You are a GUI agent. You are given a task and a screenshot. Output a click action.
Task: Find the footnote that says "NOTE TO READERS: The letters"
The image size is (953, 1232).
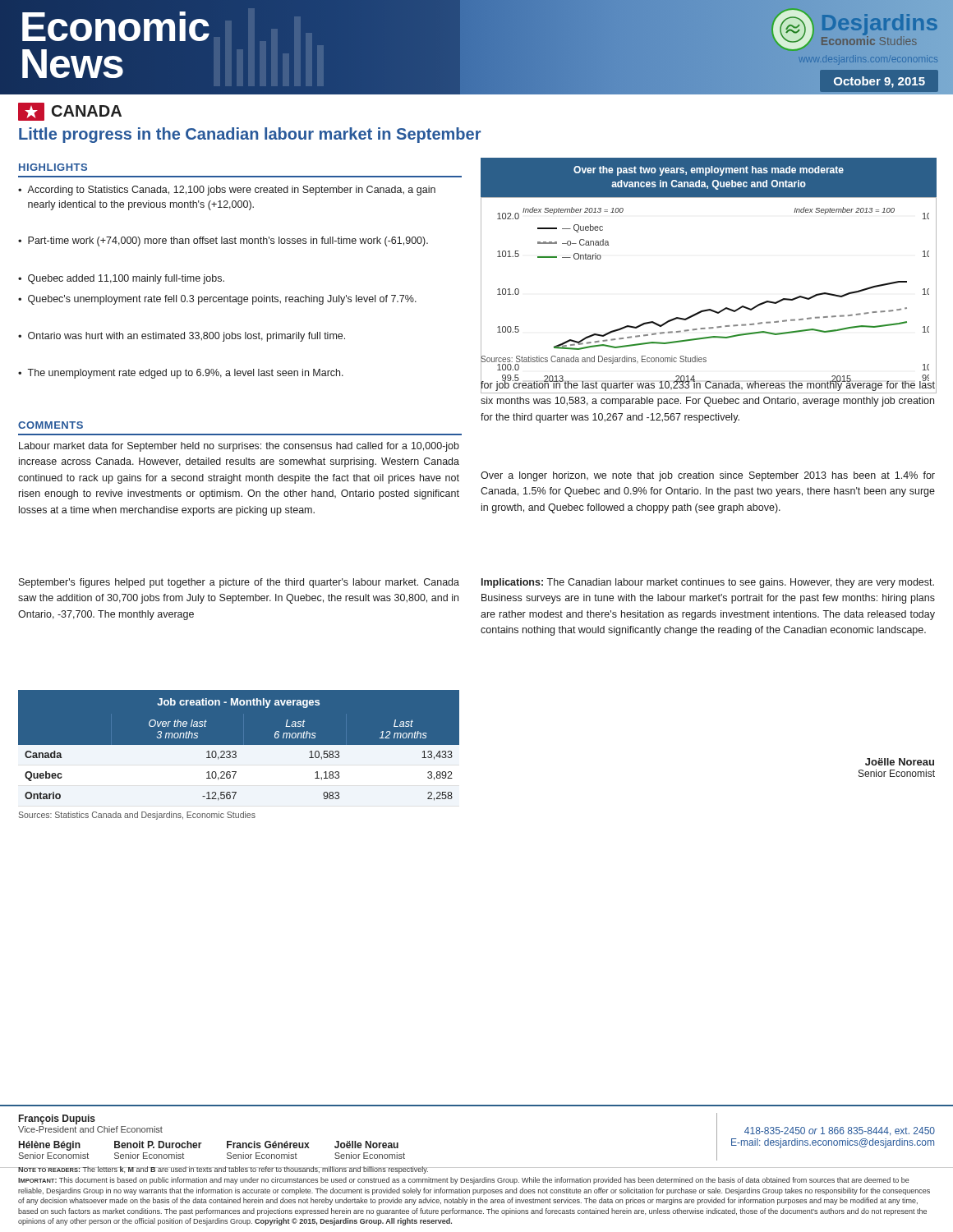point(474,1196)
